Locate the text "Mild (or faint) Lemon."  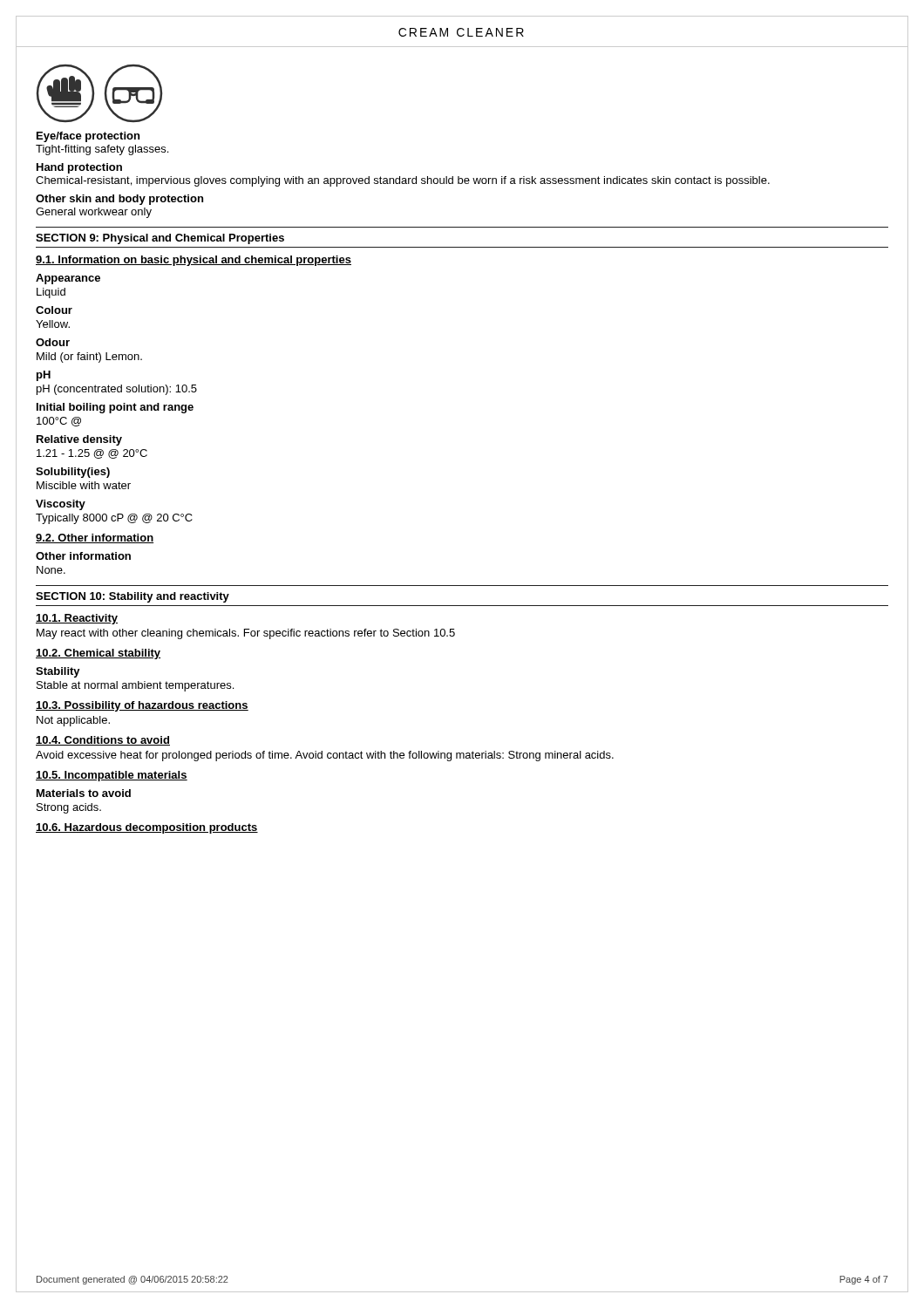point(89,356)
